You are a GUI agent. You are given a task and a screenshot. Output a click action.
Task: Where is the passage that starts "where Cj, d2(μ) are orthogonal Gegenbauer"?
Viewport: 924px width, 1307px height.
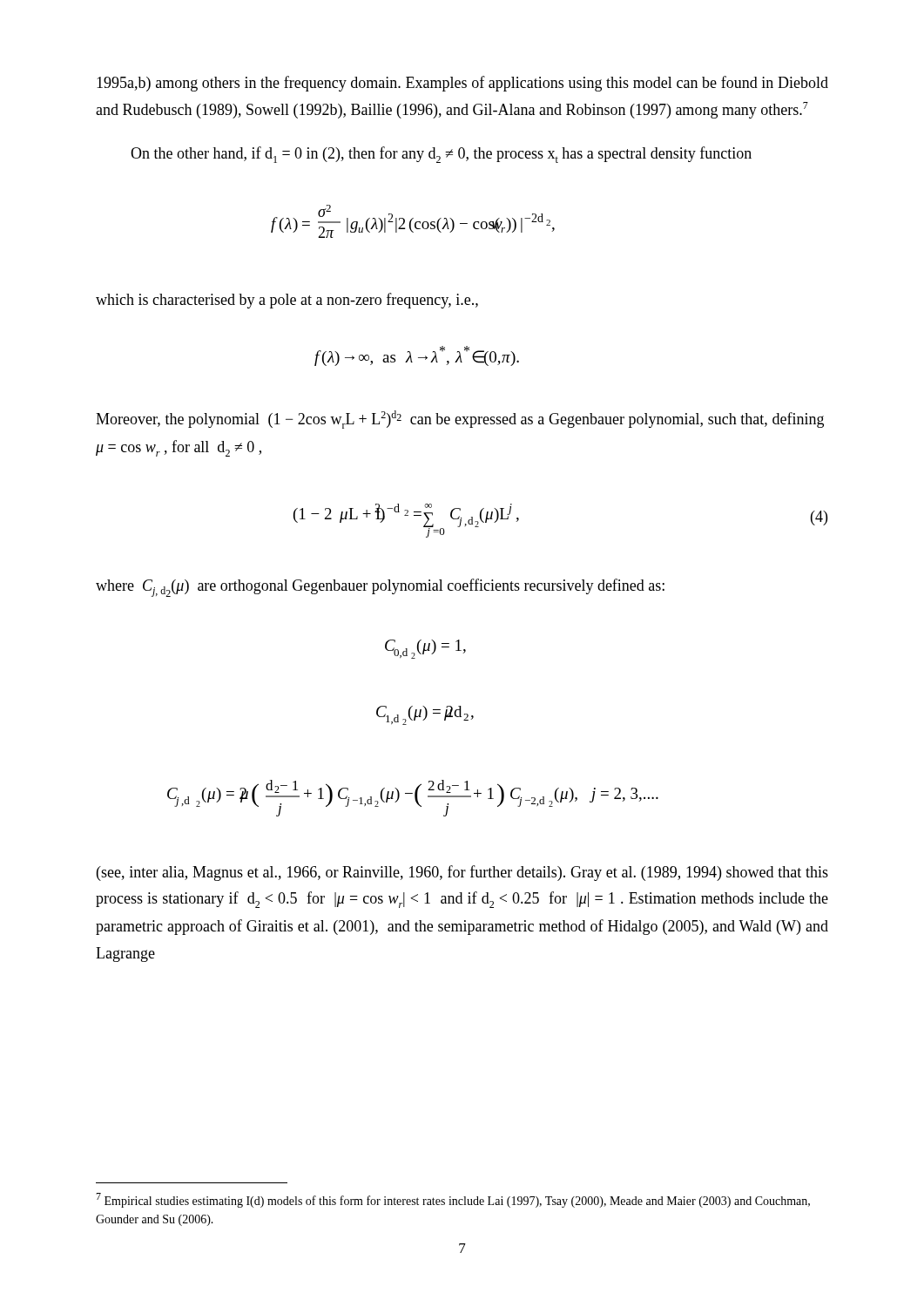[381, 588]
